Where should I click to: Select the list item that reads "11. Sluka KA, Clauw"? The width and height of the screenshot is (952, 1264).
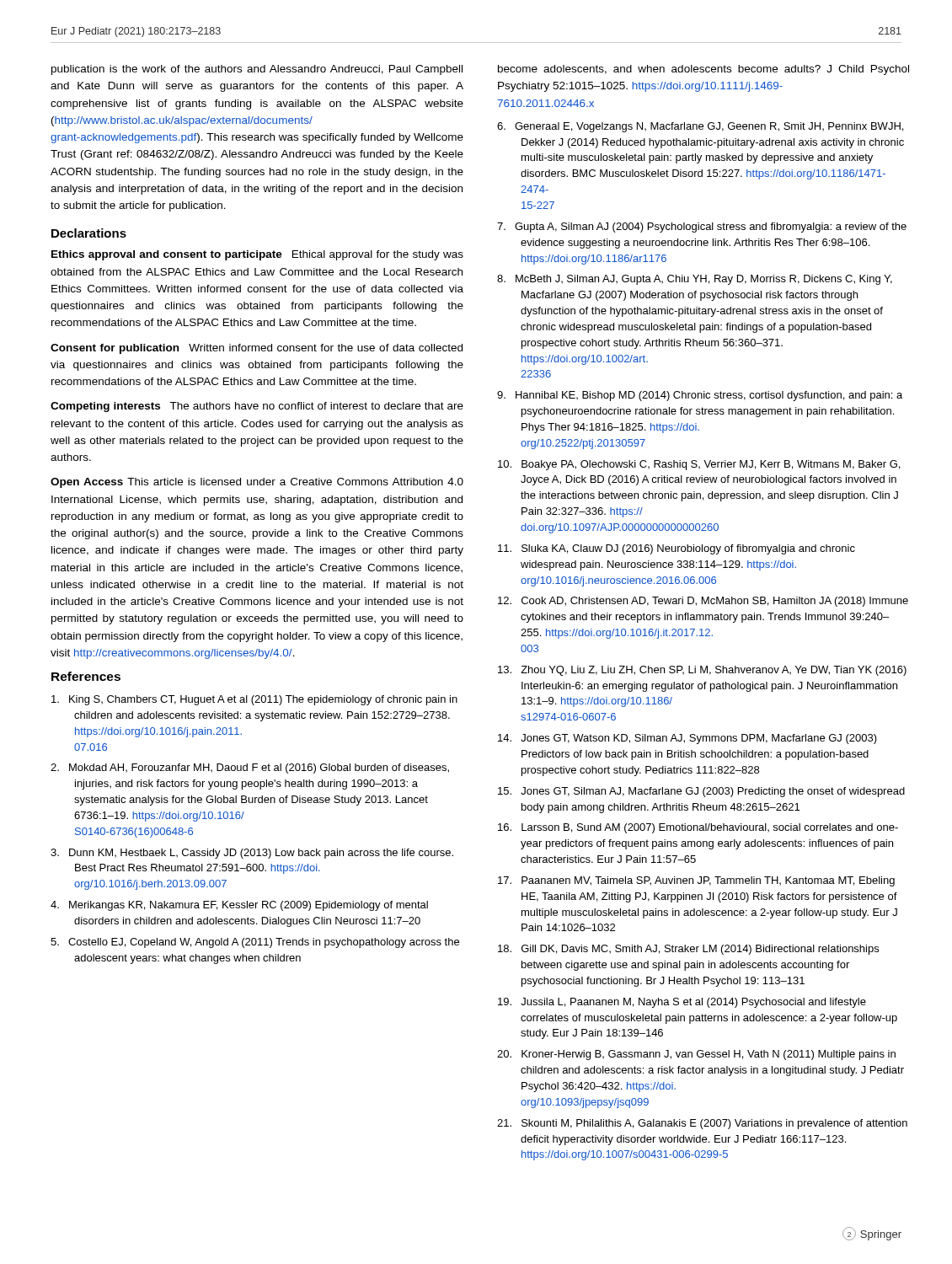coord(676,564)
